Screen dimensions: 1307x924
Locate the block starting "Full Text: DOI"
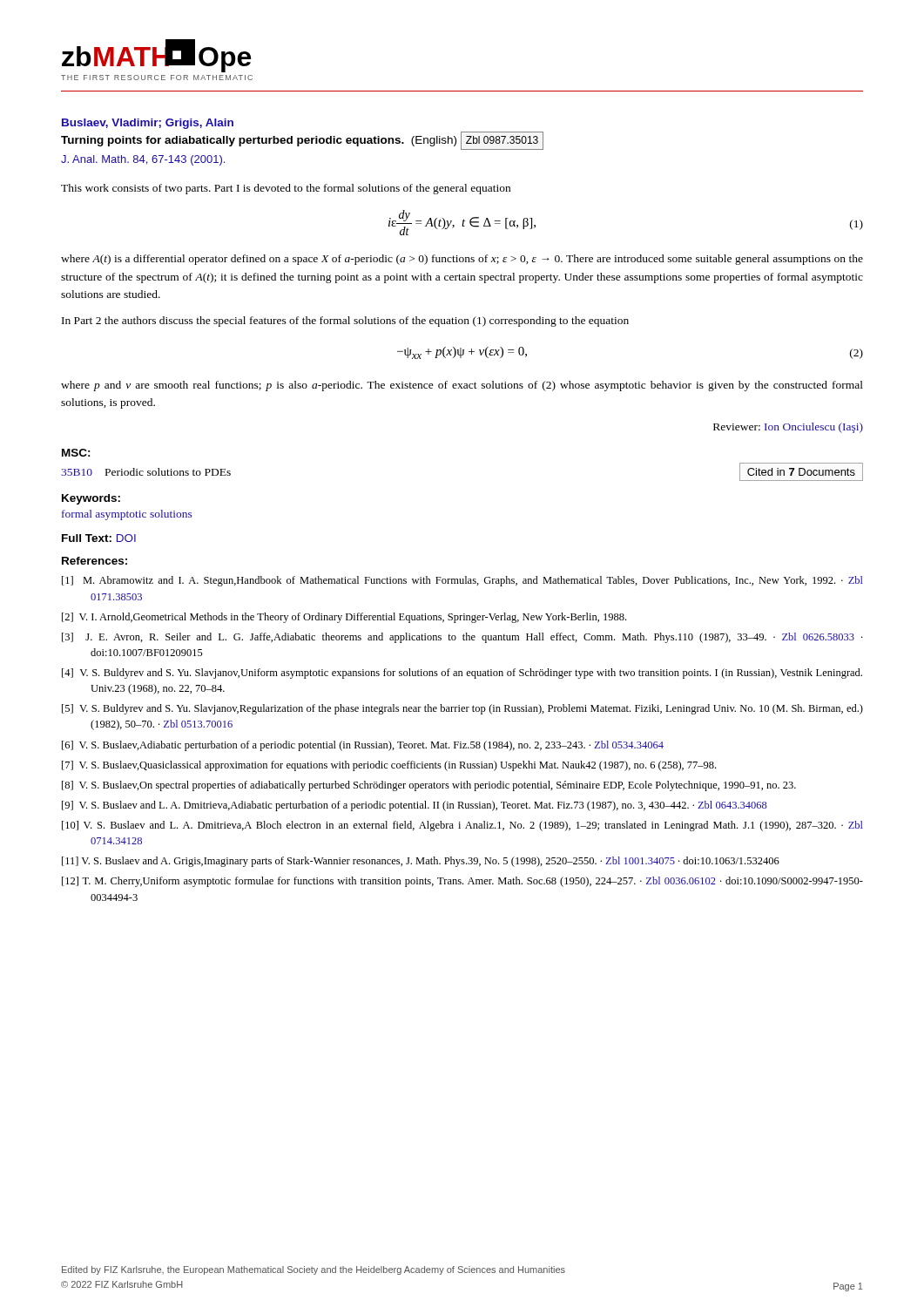coord(99,538)
